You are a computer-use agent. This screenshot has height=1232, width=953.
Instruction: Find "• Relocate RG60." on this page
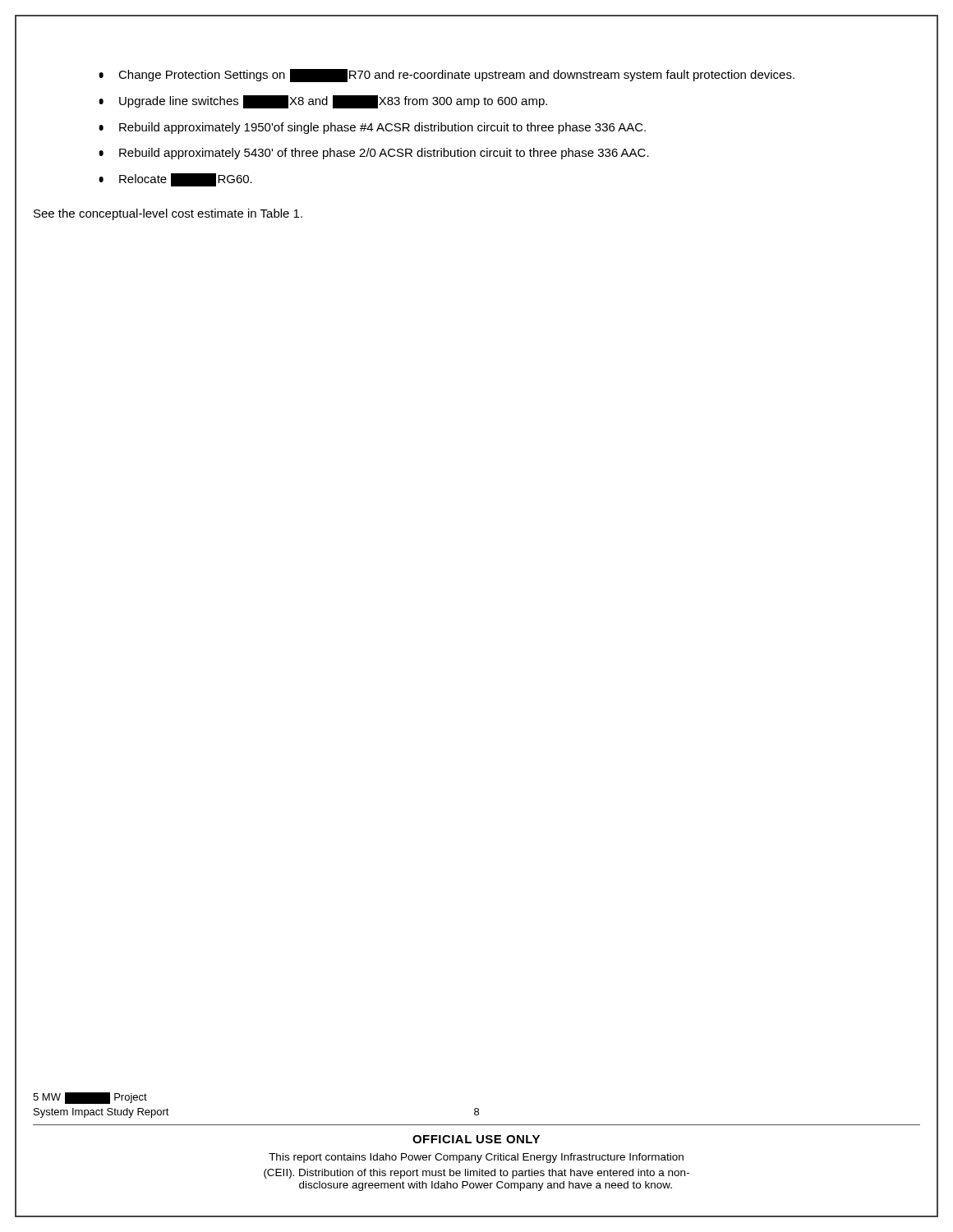click(x=176, y=179)
